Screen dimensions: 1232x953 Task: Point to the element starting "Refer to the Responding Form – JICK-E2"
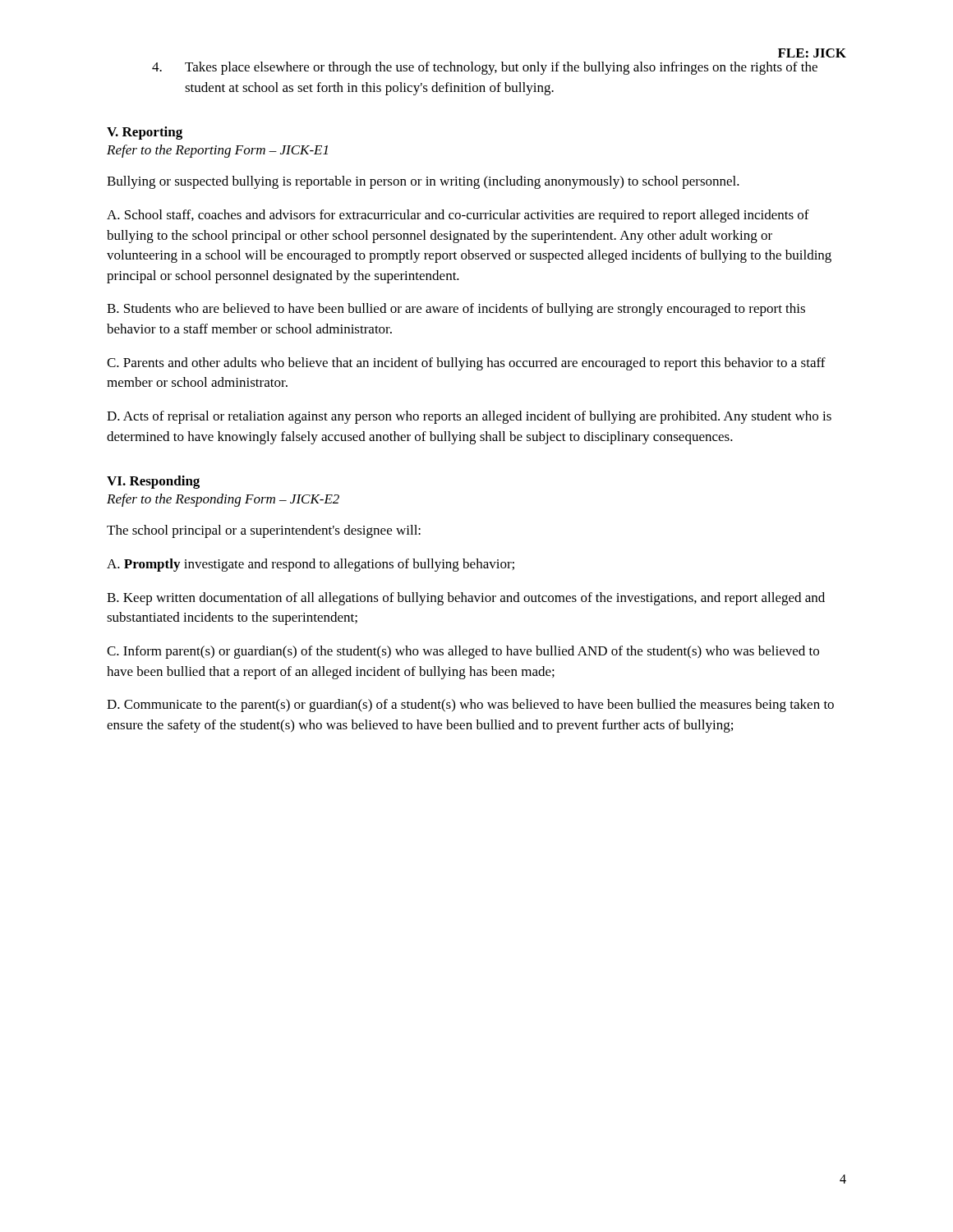[223, 499]
